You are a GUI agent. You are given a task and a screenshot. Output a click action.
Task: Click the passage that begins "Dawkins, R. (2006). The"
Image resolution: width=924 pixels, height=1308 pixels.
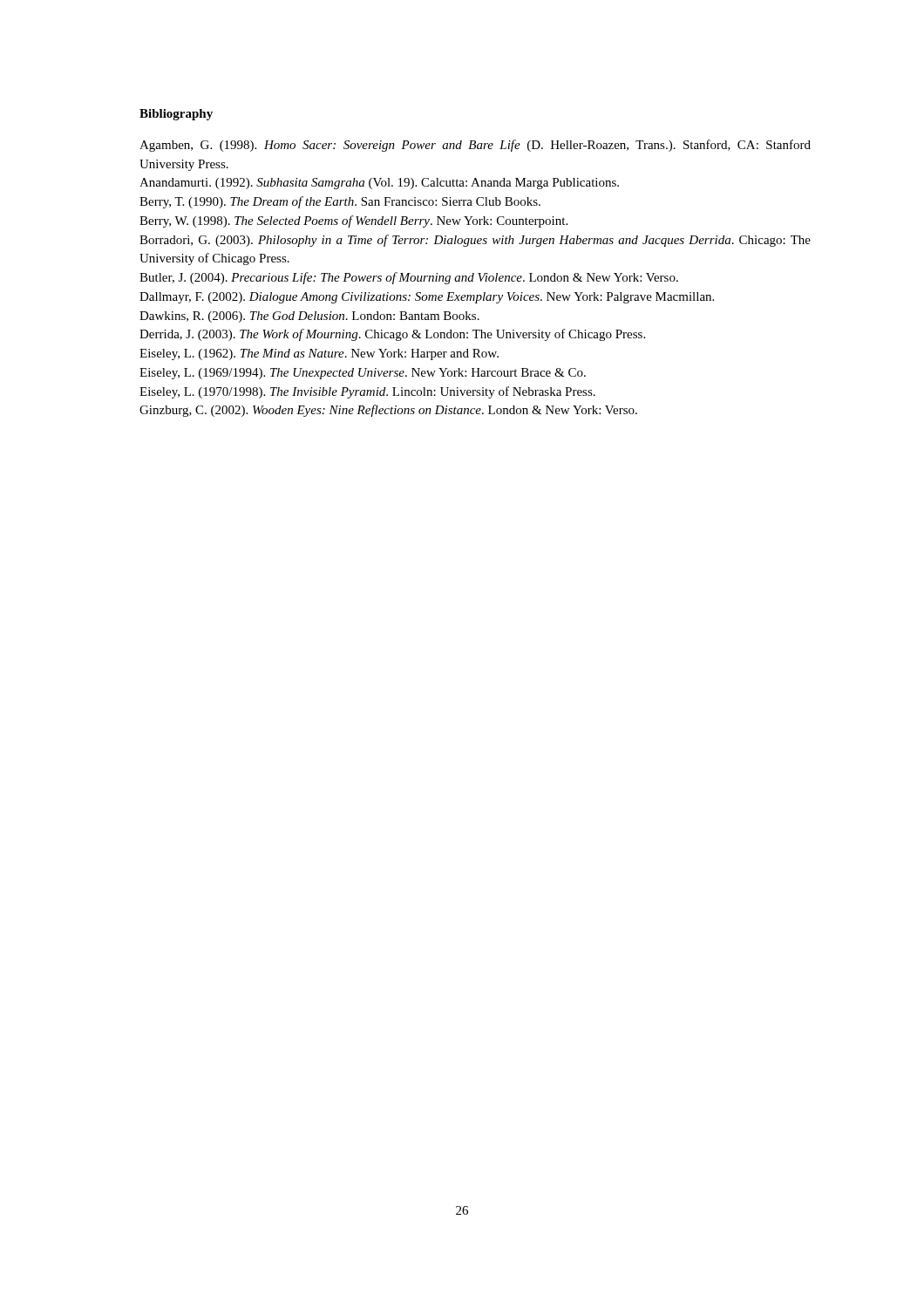(310, 315)
